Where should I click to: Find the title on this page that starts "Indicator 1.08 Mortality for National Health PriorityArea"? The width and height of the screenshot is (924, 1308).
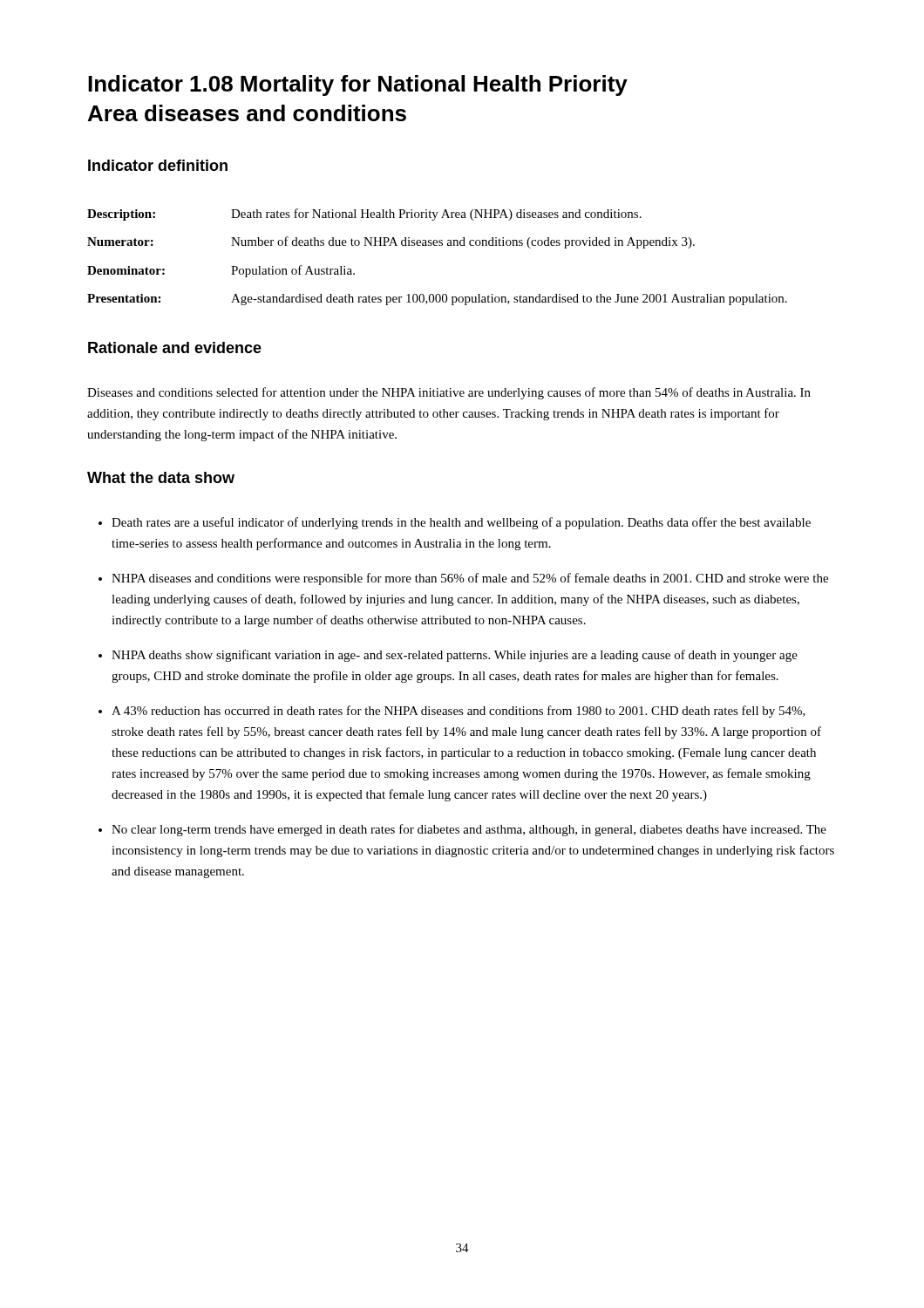click(462, 99)
